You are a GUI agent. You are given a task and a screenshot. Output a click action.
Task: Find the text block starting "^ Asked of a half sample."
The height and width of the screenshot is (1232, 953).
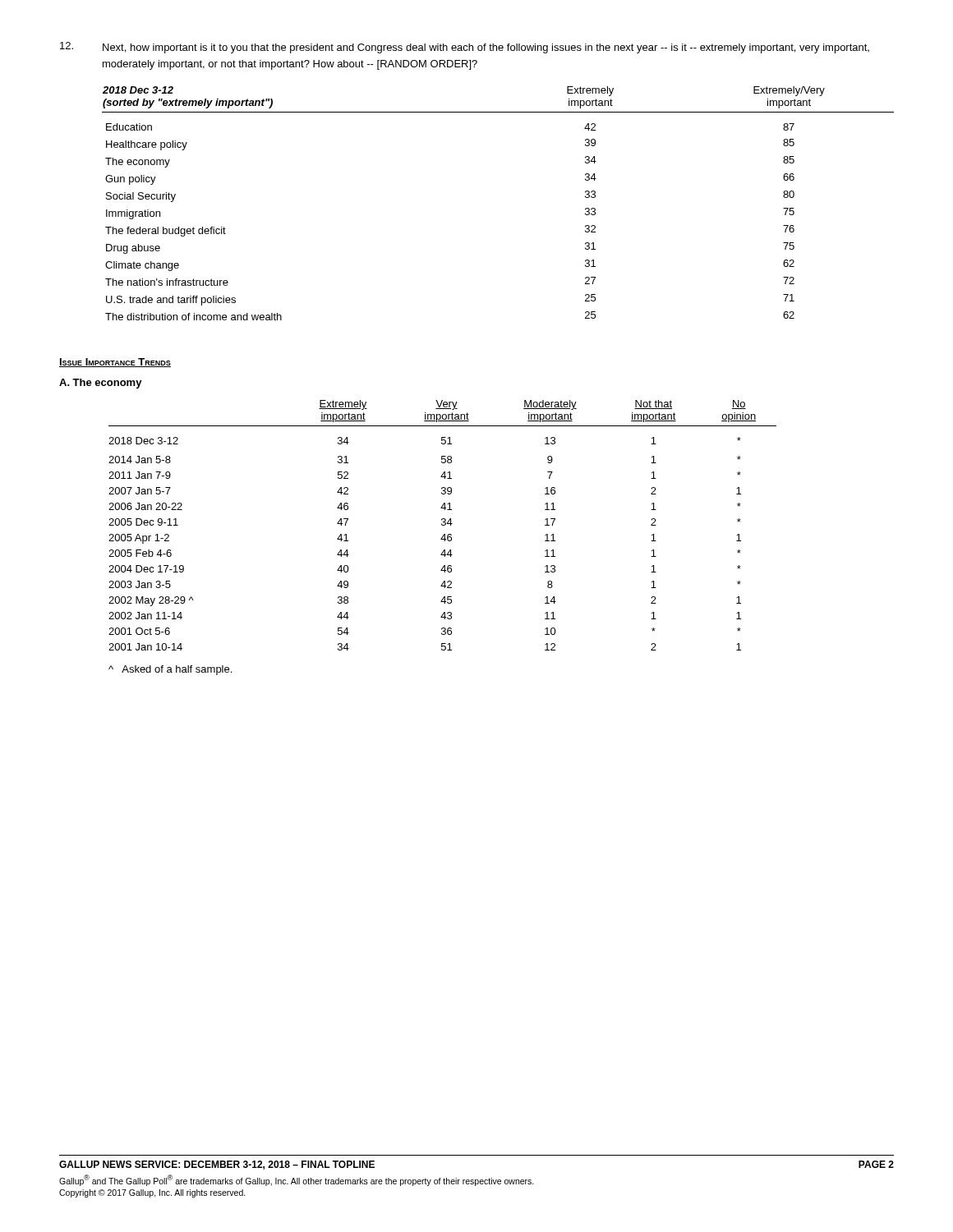pyautogui.click(x=171, y=669)
